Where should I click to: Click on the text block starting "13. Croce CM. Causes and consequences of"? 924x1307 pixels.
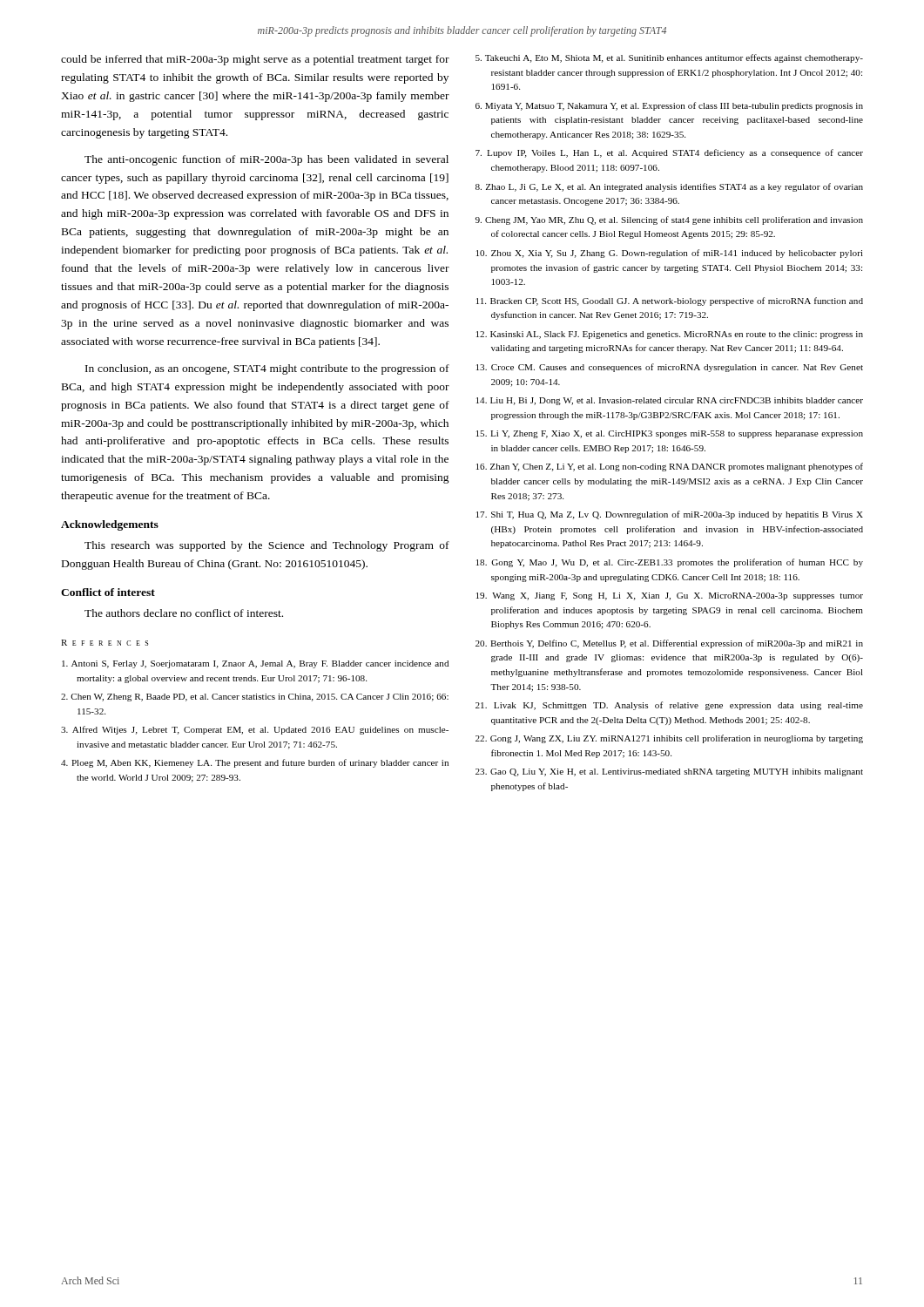point(669,374)
